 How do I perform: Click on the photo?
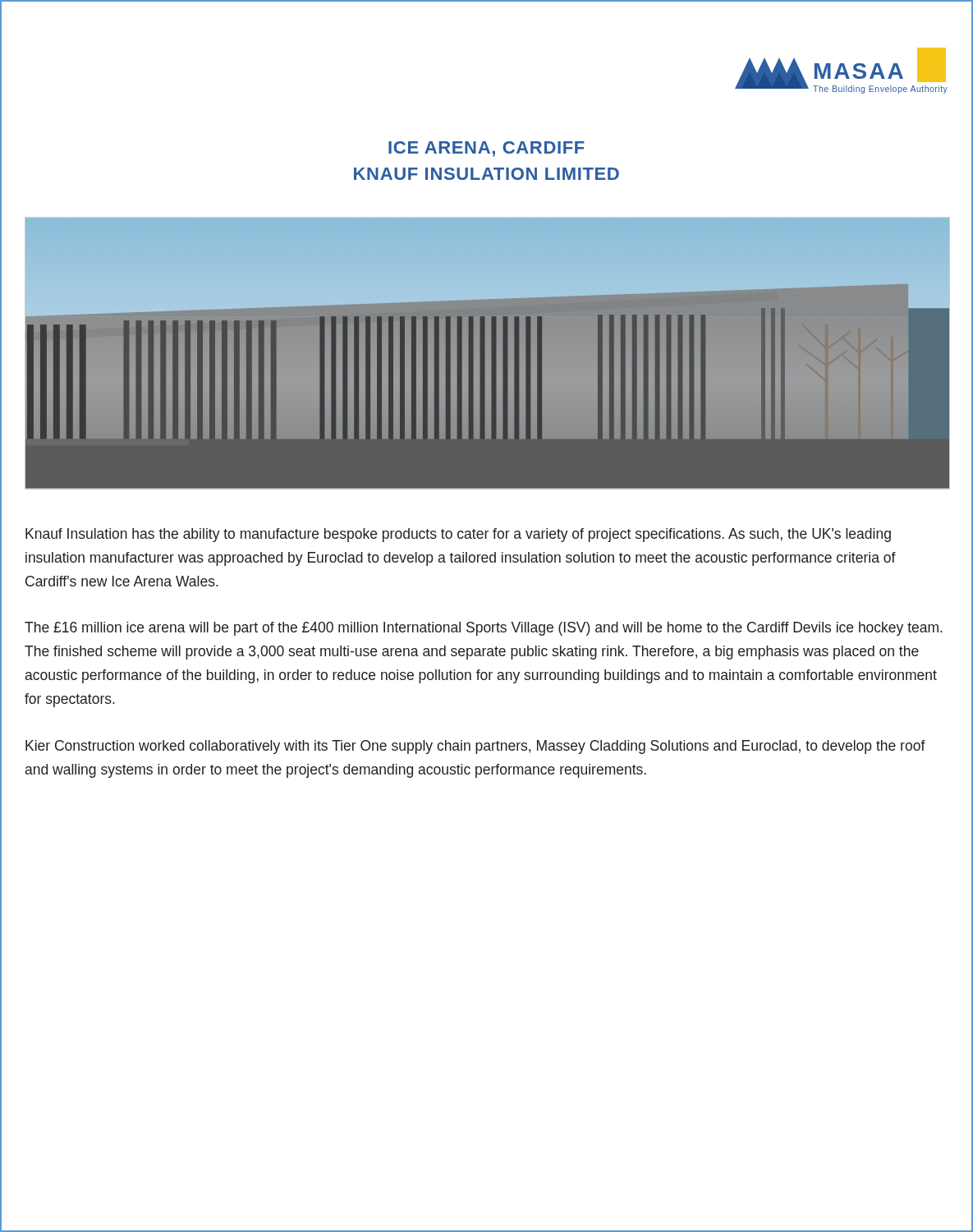(486, 353)
